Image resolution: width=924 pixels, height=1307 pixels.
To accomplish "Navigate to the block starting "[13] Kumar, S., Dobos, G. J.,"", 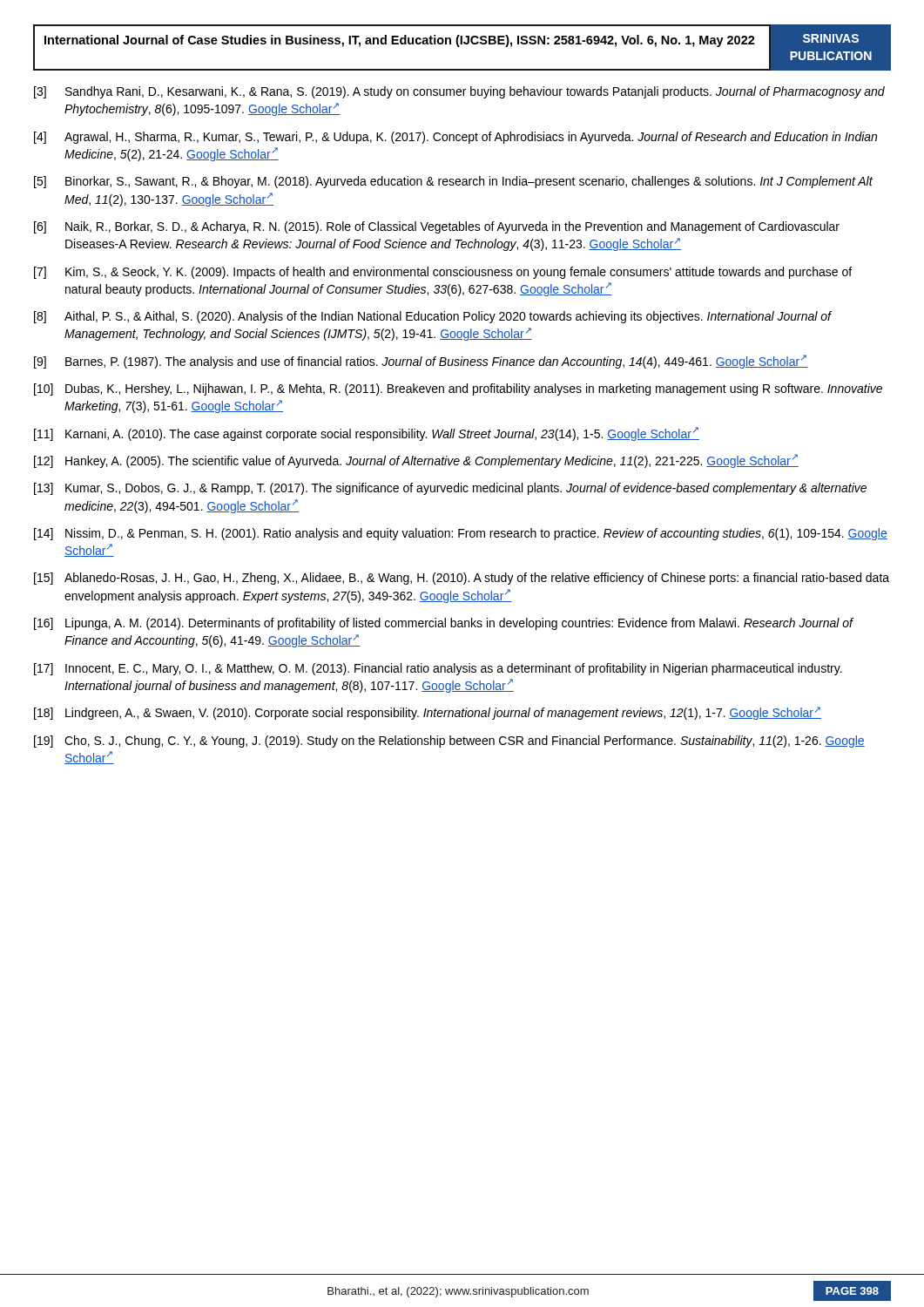I will point(462,497).
